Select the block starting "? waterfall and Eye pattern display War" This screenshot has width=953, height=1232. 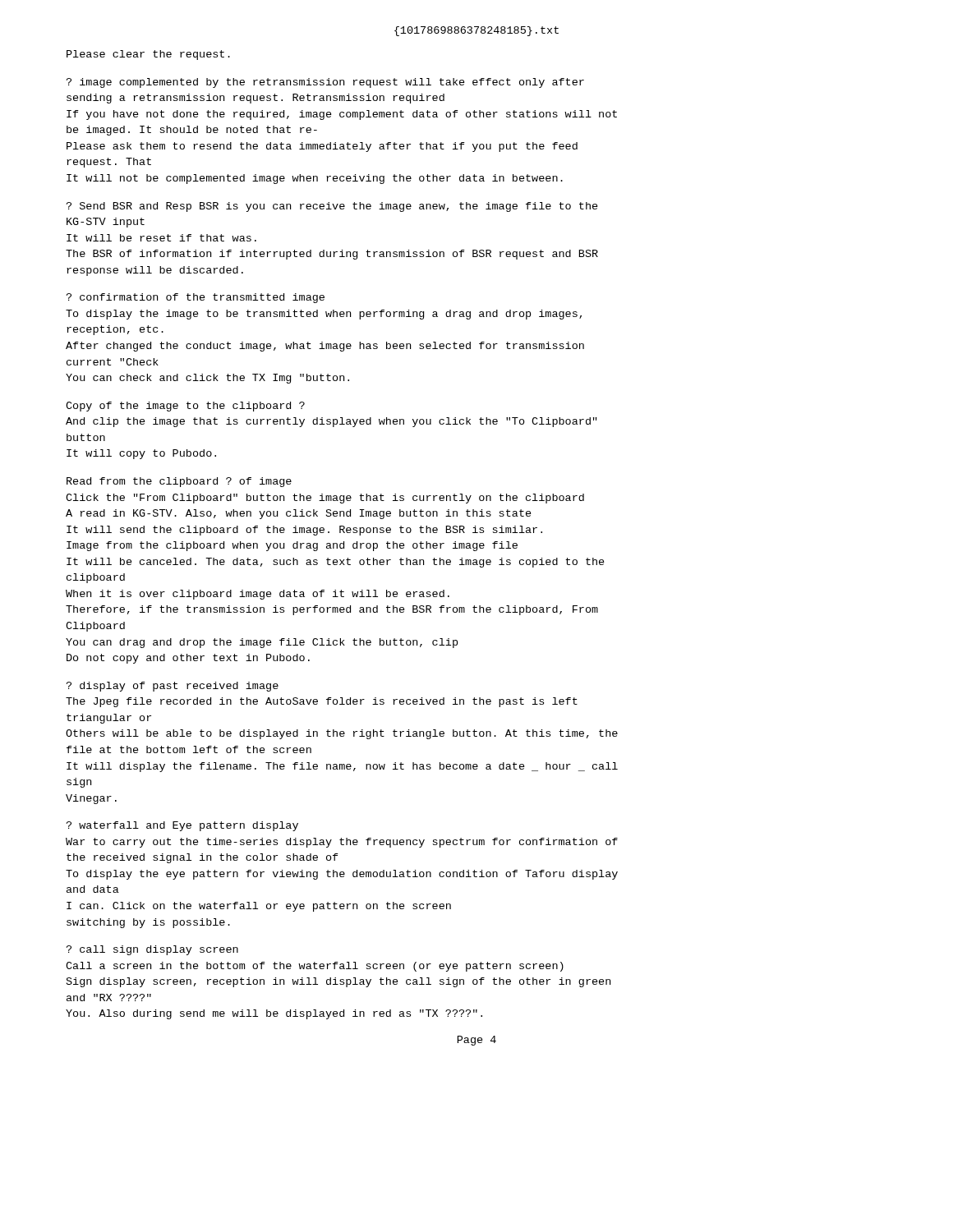(x=342, y=874)
